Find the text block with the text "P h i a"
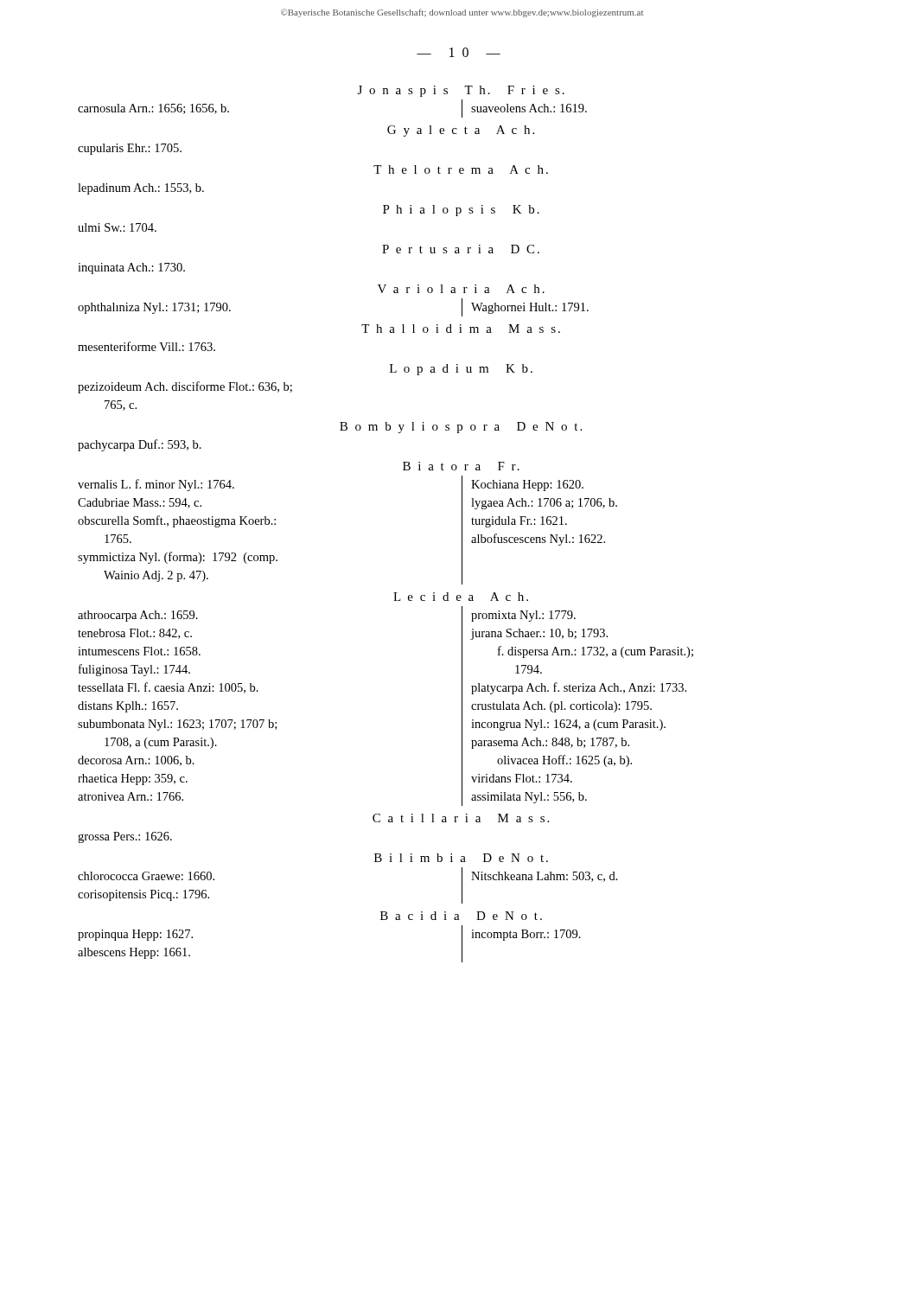Viewport: 924px width, 1297px height. (462, 220)
